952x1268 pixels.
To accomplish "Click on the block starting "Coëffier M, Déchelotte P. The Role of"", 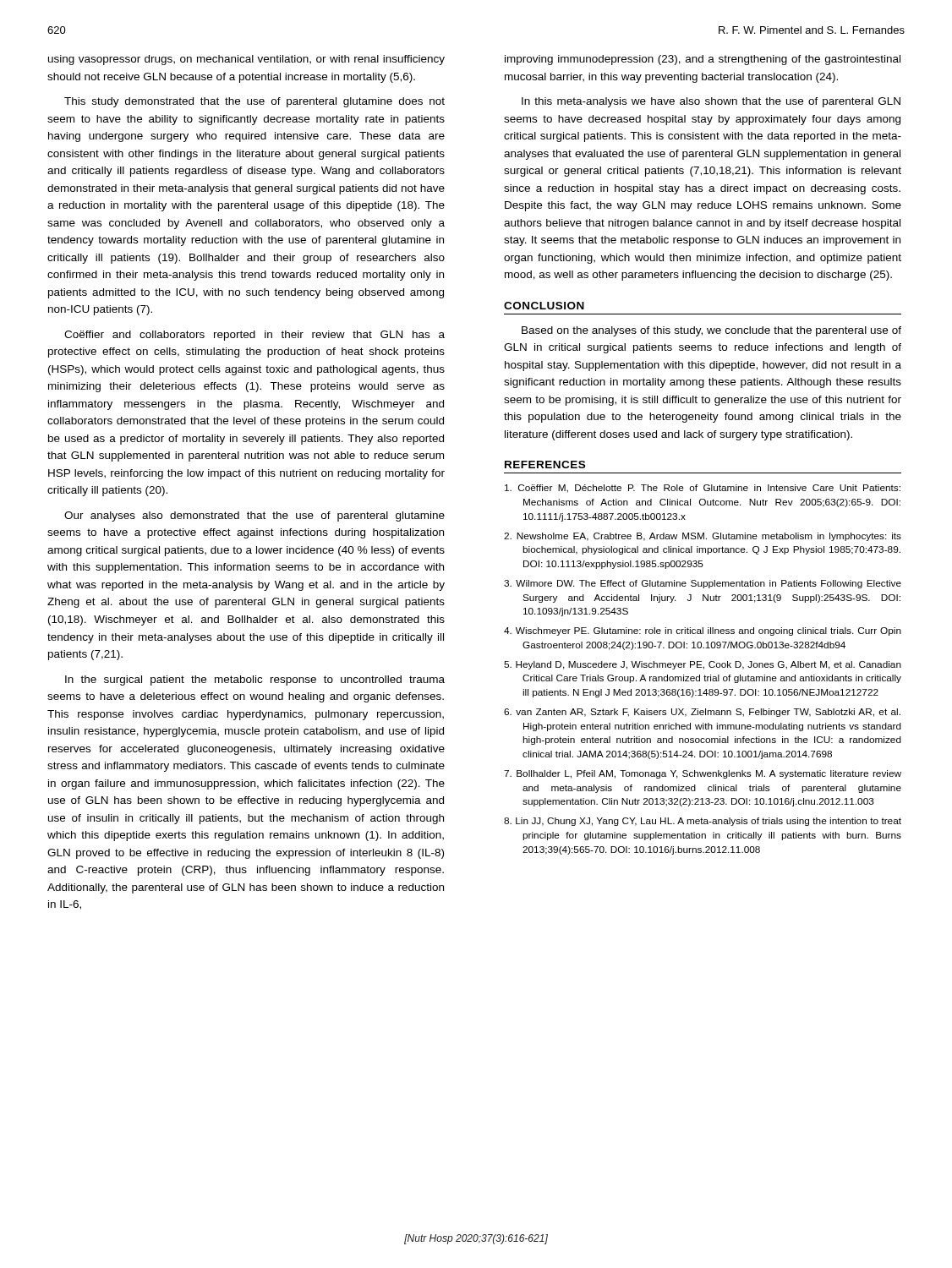I will [x=703, y=669].
